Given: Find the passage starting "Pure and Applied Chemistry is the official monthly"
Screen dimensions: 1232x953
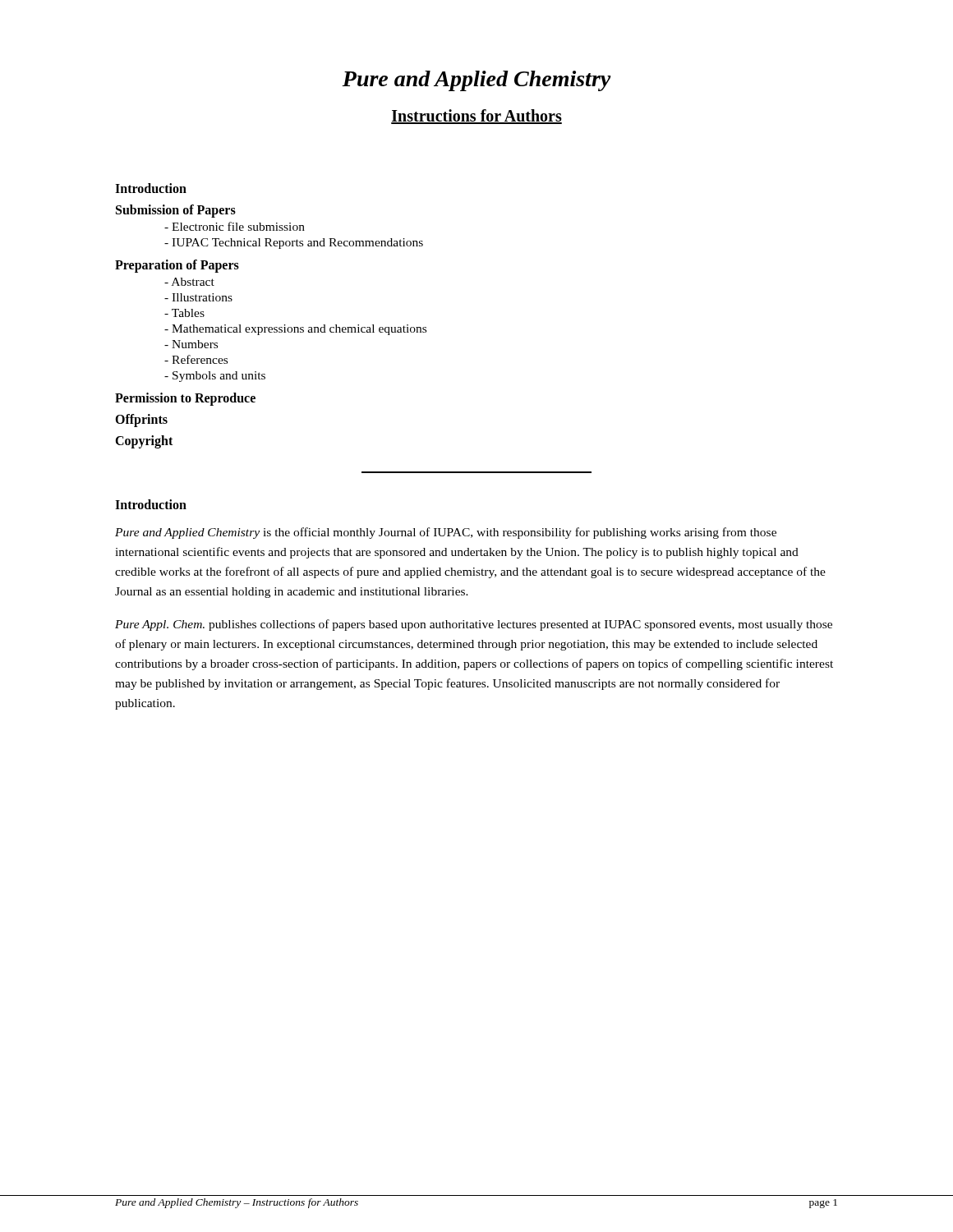Looking at the screenshot, I should [470, 561].
